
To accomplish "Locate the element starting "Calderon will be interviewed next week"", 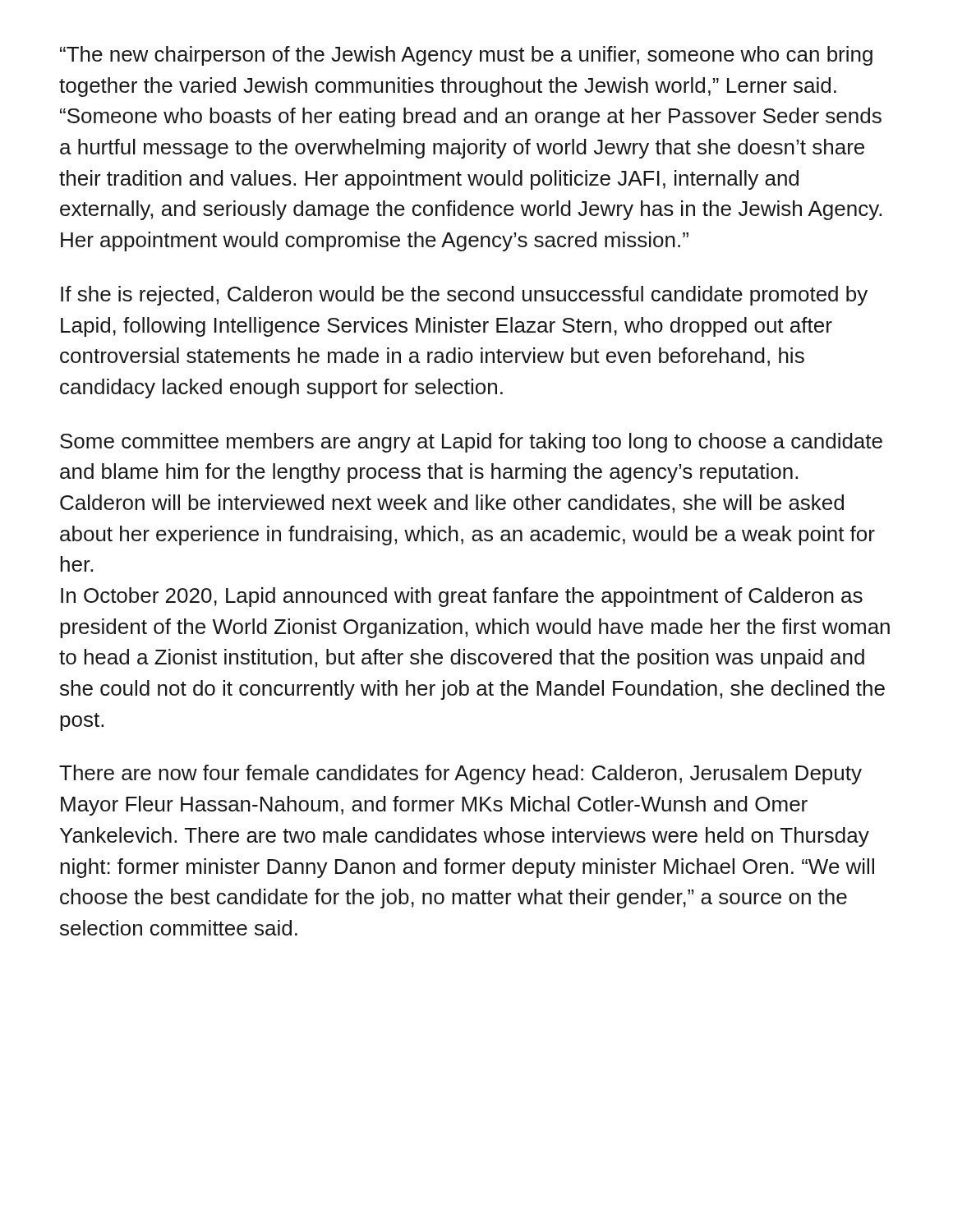I will pyautogui.click(x=467, y=534).
